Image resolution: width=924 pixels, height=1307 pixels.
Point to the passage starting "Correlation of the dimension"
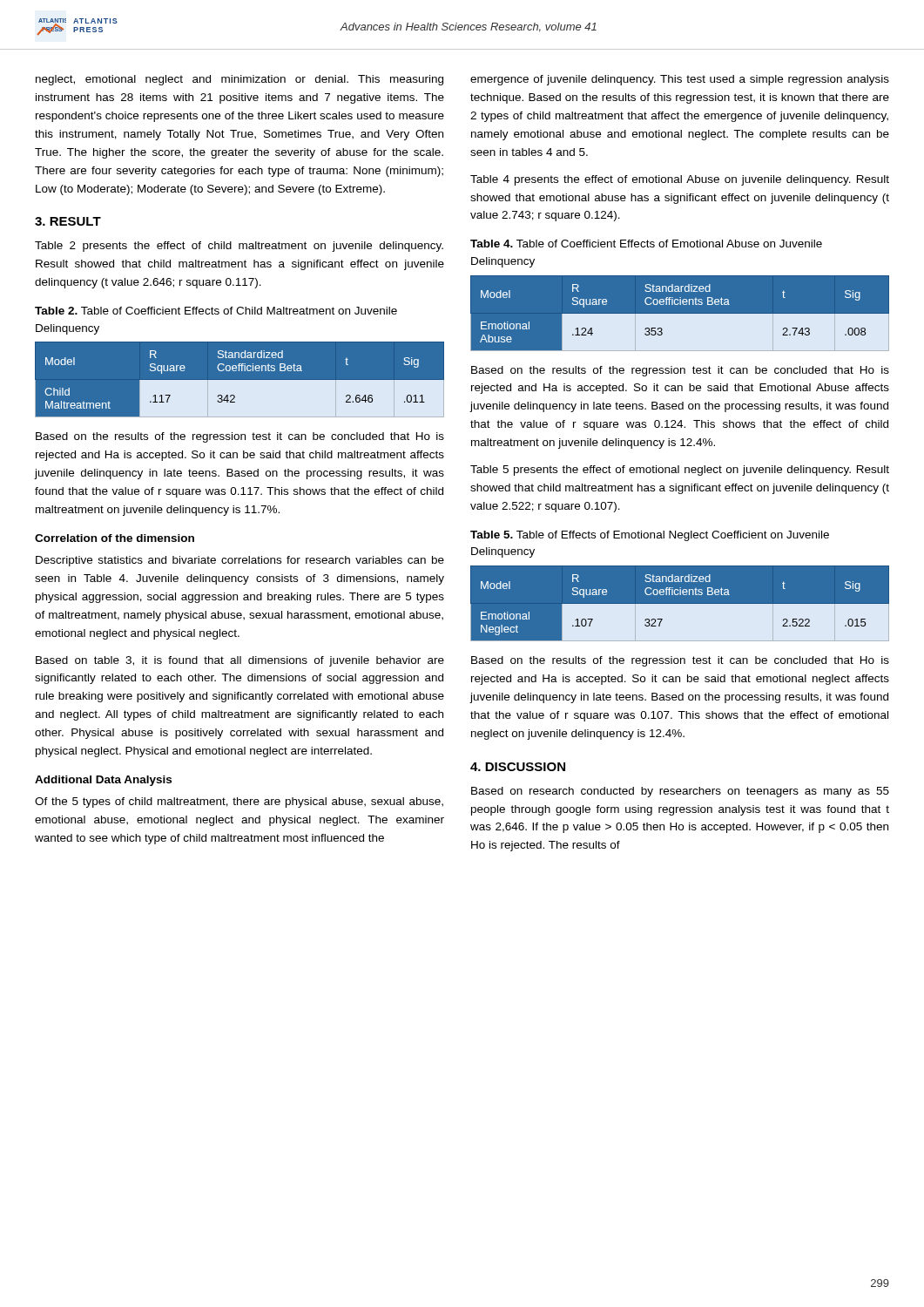[115, 538]
